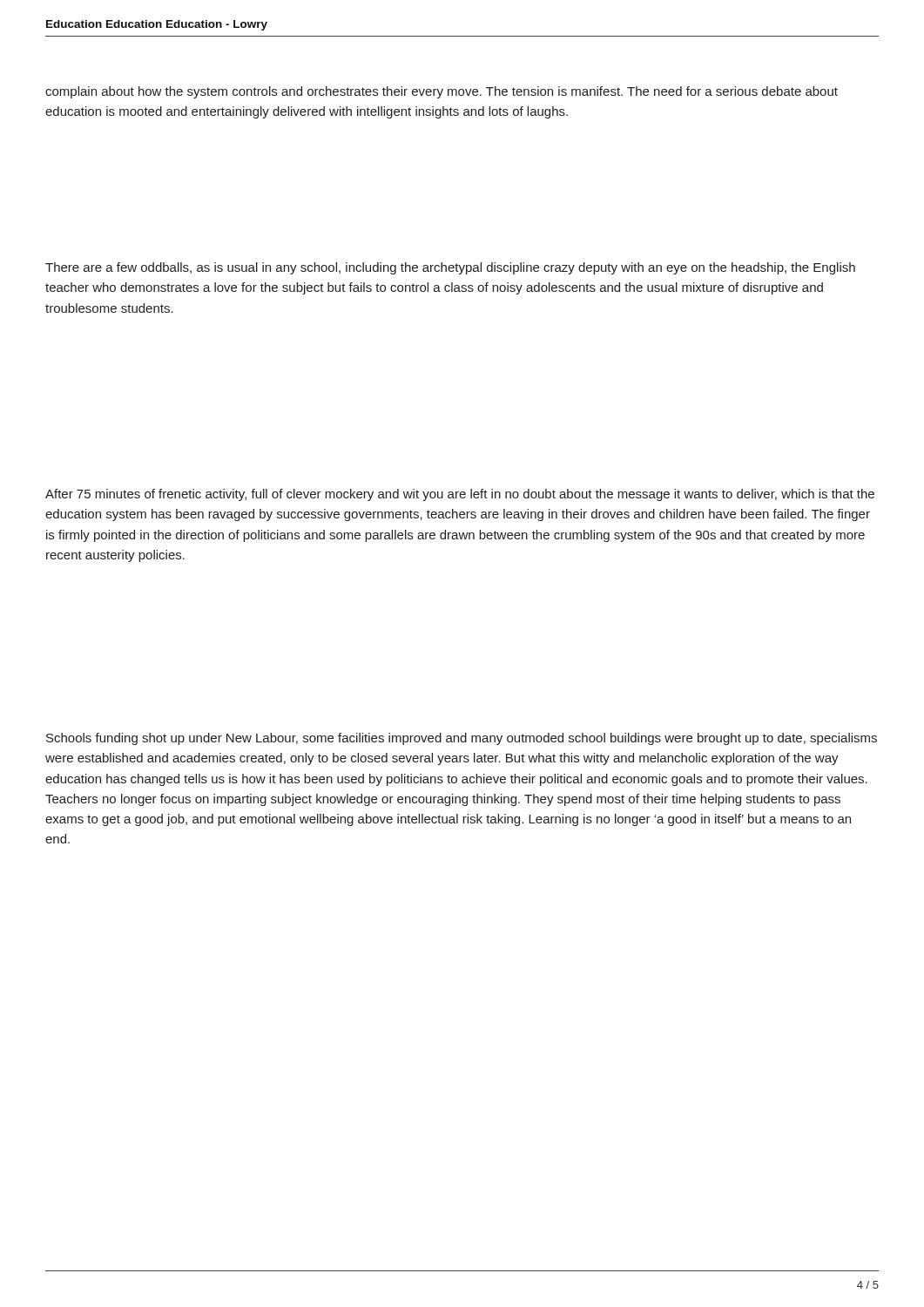The image size is (924, 1307).
Task: Locate the text block with the text "There are a few oddballs, as is usual"
Action: point(450,287)
